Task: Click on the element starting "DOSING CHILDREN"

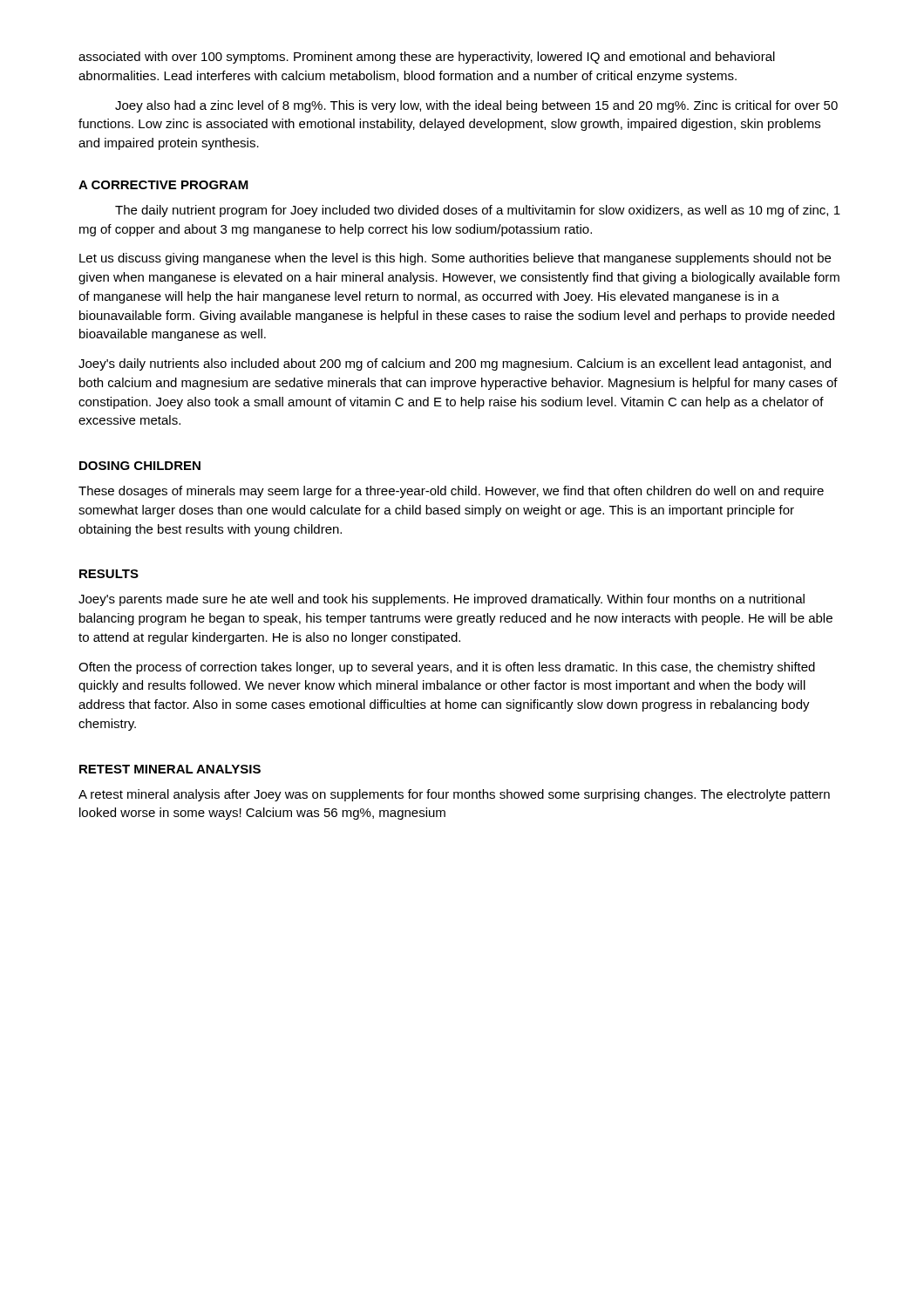Action: (140, 465)
